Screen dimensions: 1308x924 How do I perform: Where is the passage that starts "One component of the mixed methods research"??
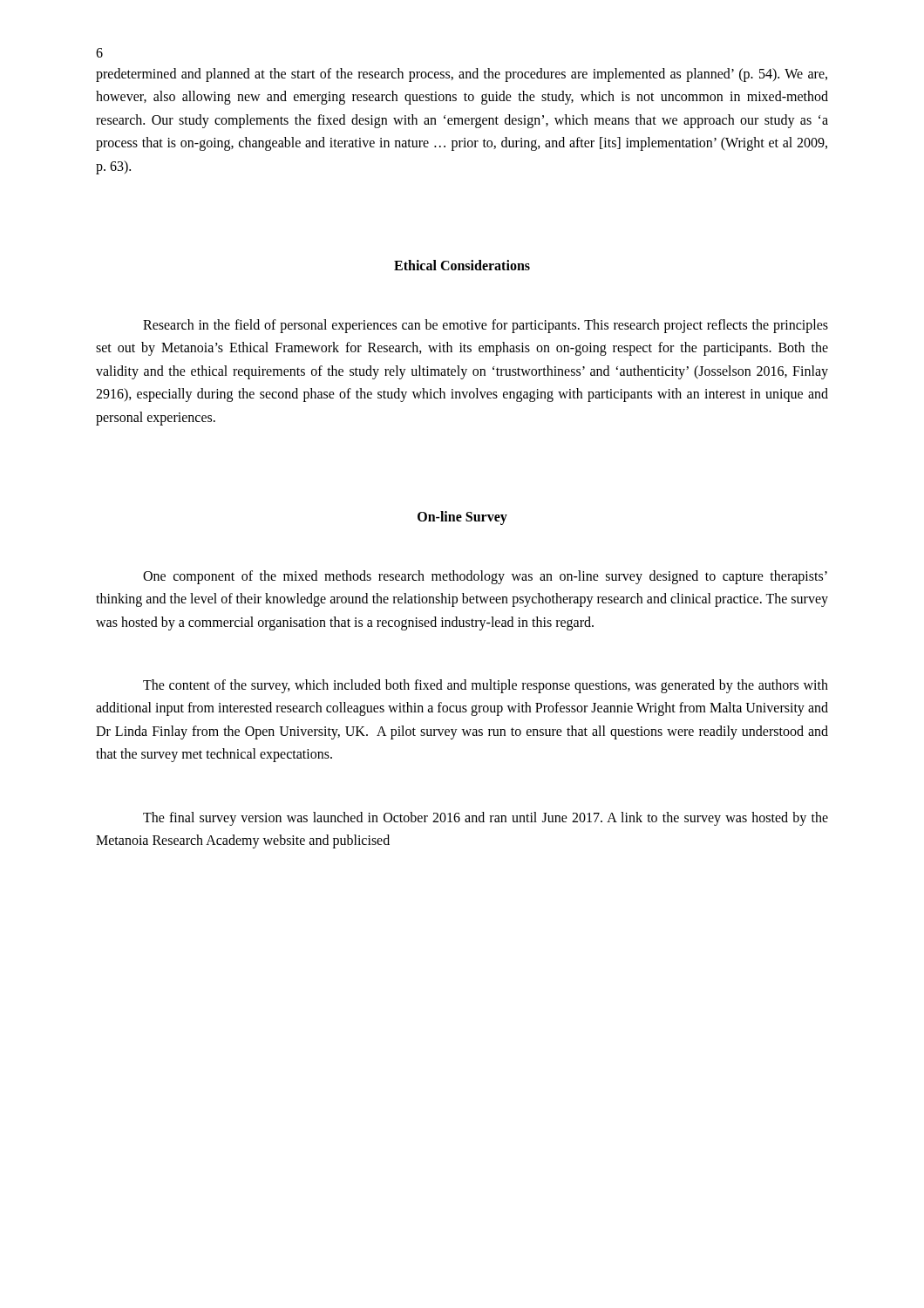click(462, 599)
